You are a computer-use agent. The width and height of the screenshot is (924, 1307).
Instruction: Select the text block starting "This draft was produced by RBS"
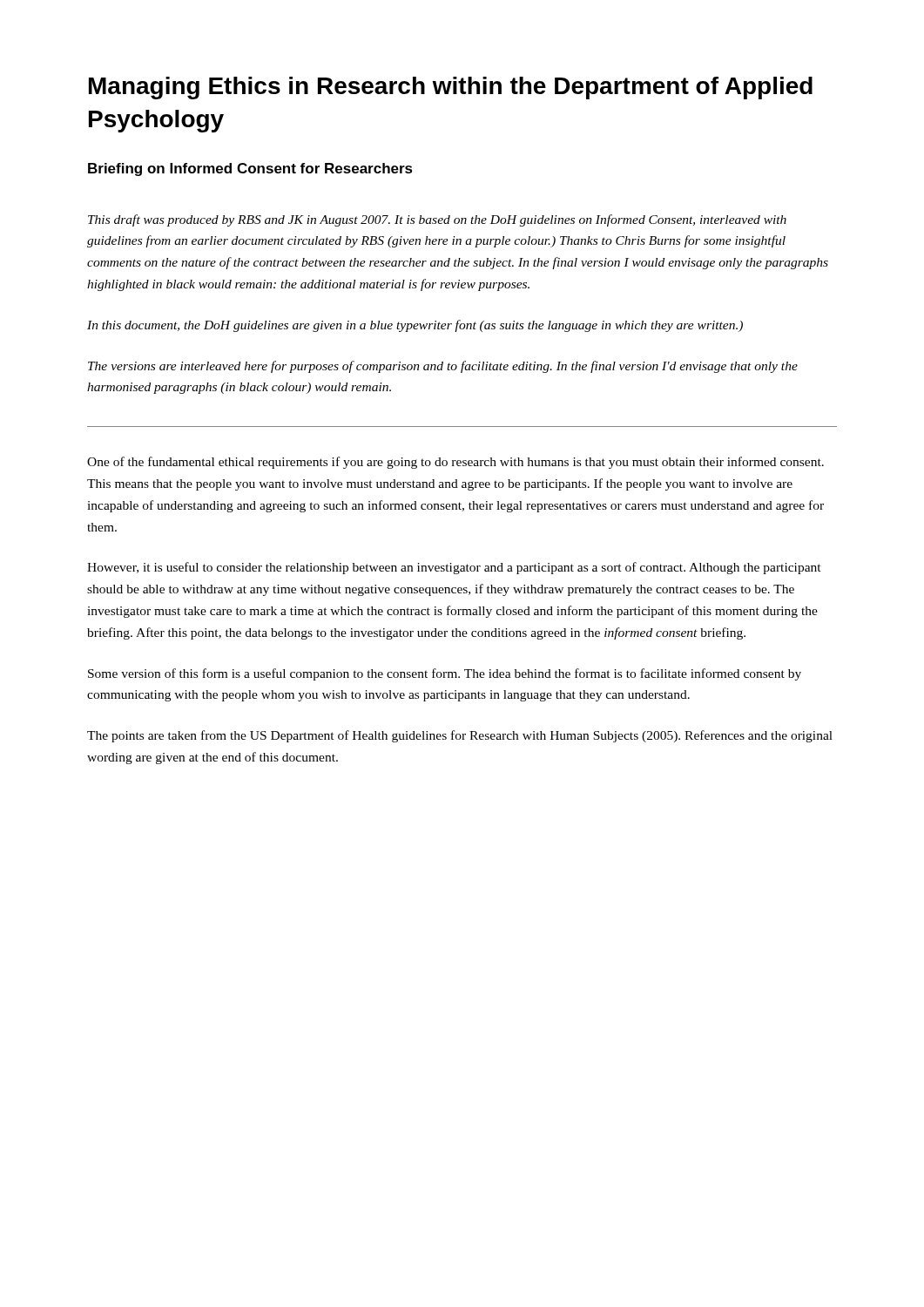click(458, 251)
